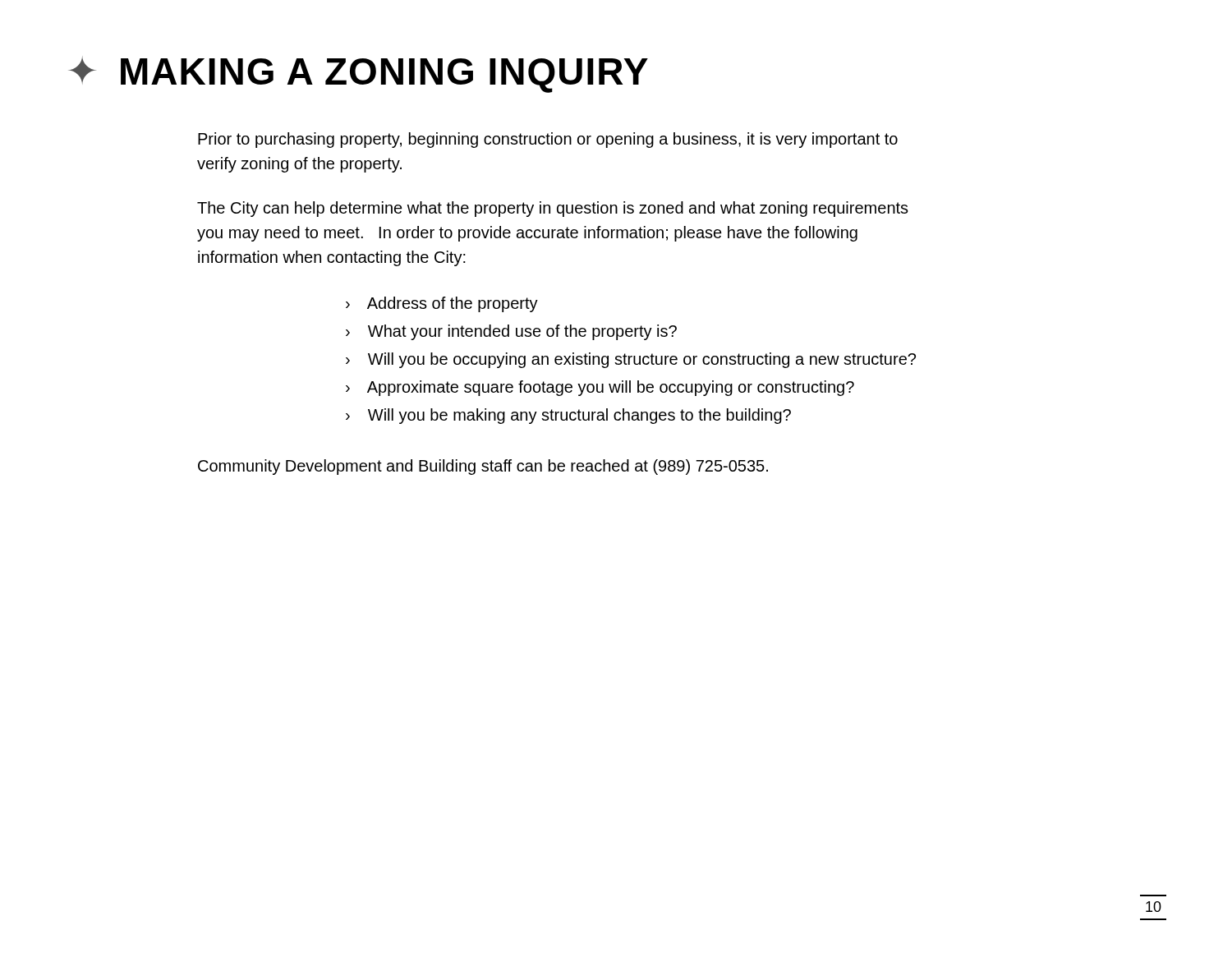Click on the block starting "› Approximate square"
Screen dimensions: 953x1232
click(600, 387)
